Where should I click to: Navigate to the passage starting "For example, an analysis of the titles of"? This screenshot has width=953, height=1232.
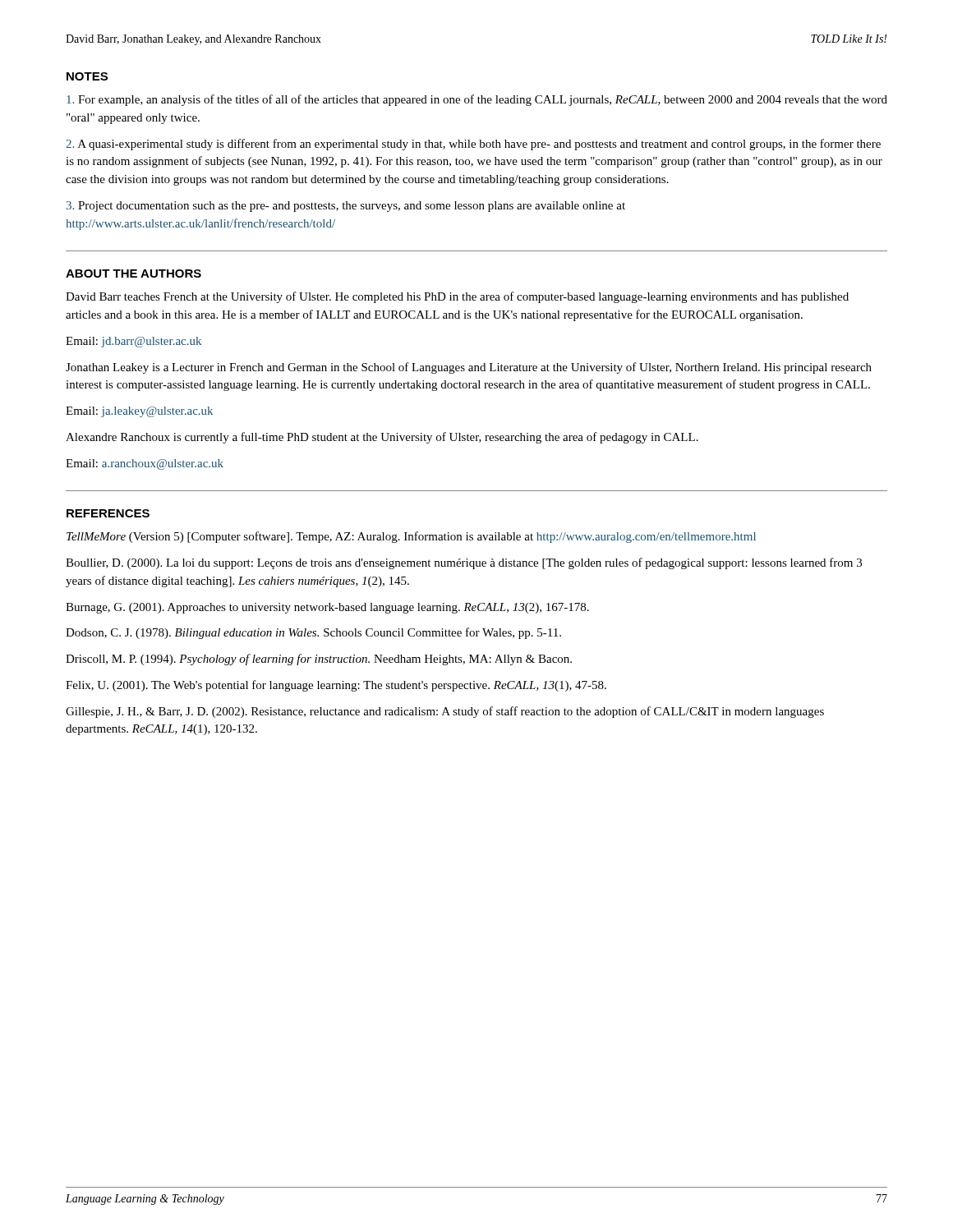(476, 108)
